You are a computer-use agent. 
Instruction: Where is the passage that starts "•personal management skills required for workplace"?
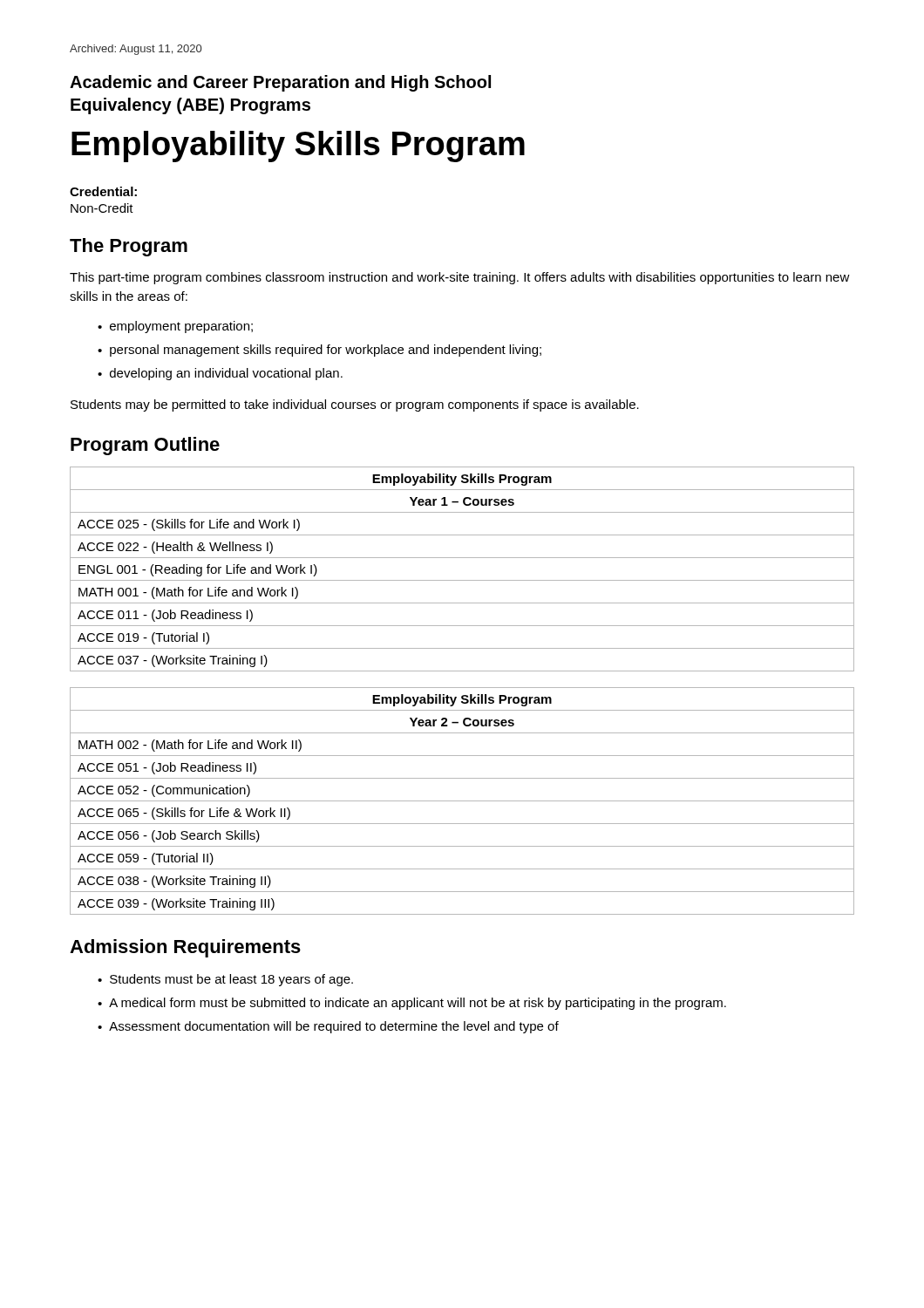(320, 350)
